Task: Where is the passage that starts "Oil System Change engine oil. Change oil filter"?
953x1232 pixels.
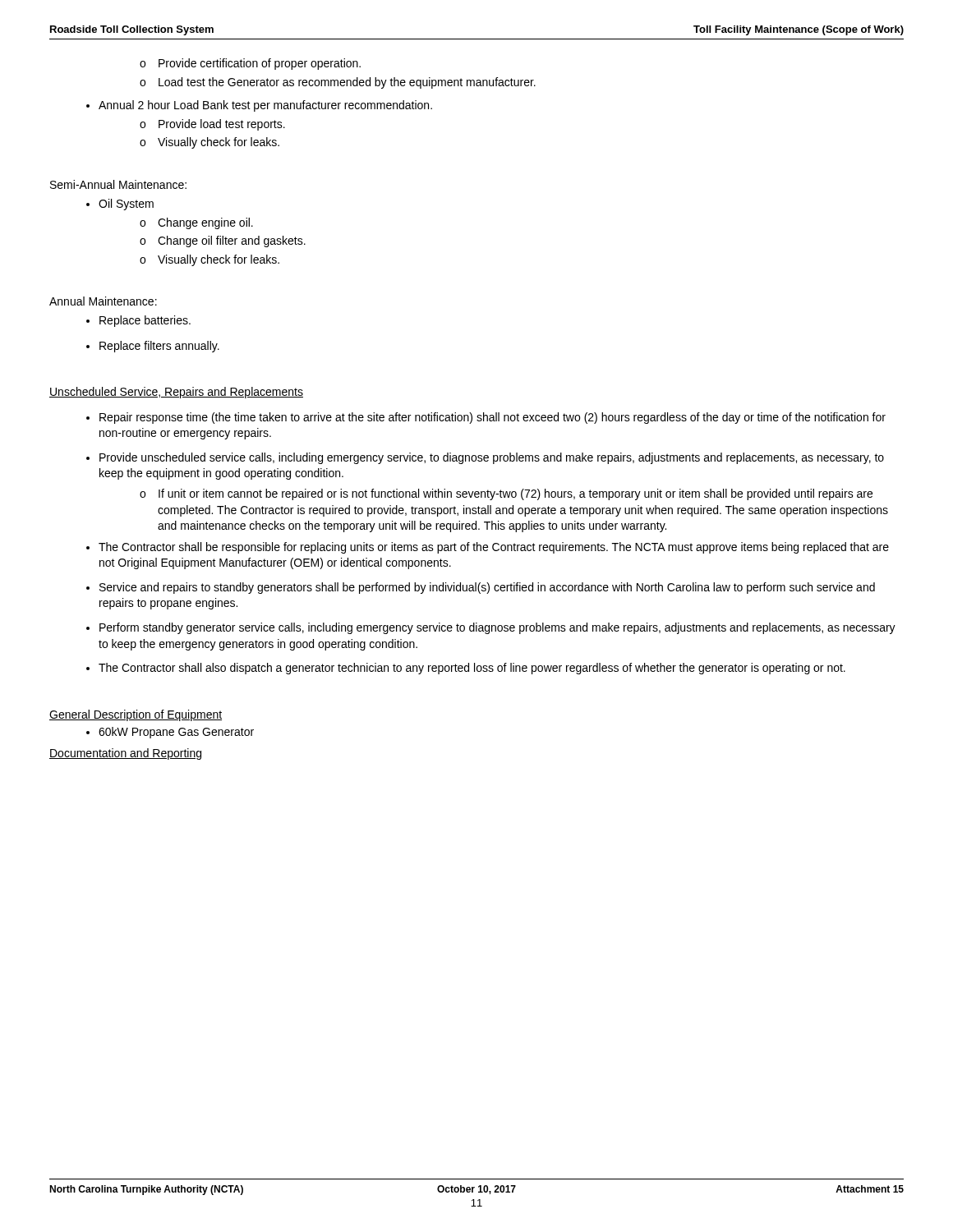Action: click(x=126, y=205)
